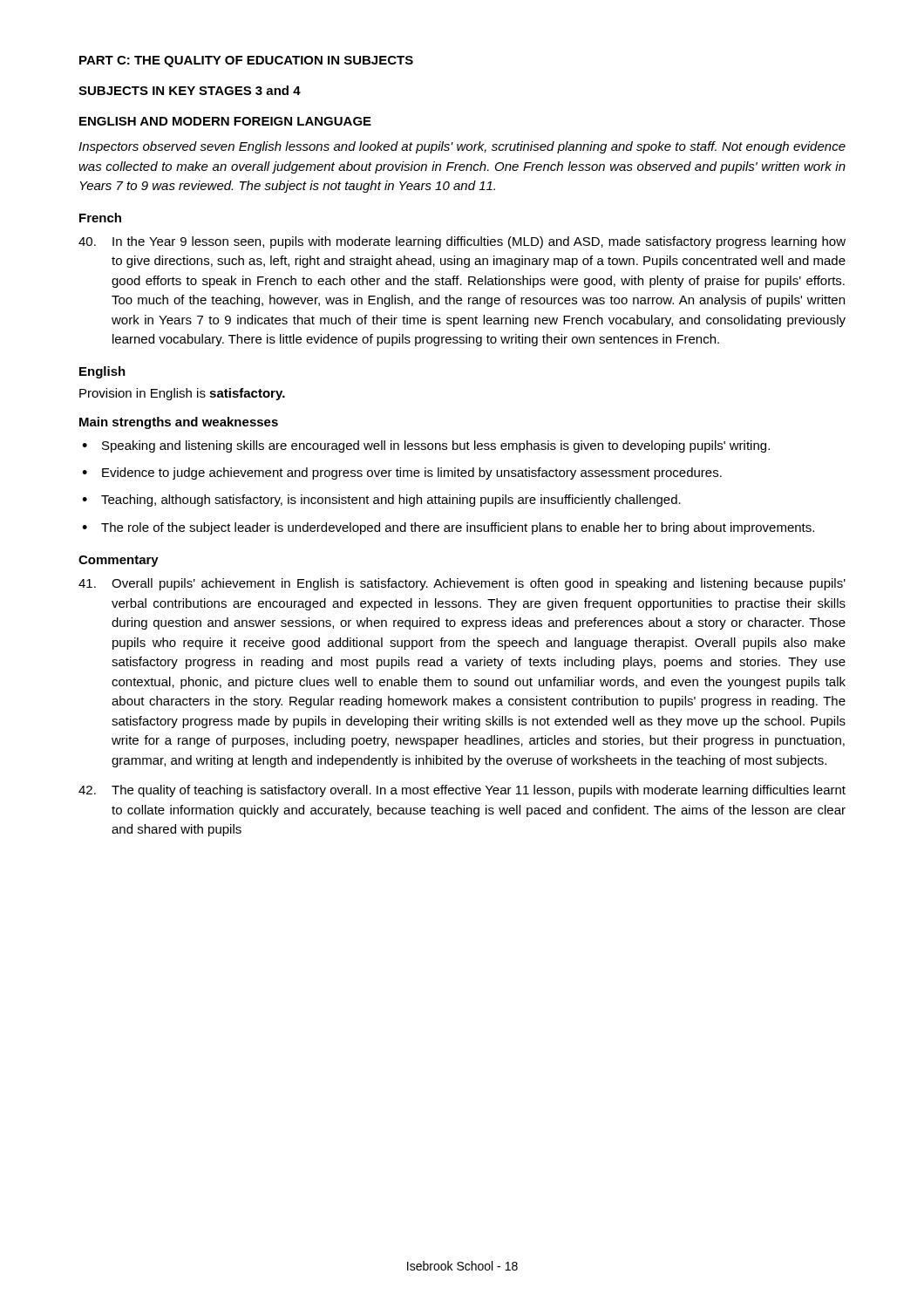Locate the text block starting "• Evidence to"
Screen dimensions: 1308x924
[462, 473]
